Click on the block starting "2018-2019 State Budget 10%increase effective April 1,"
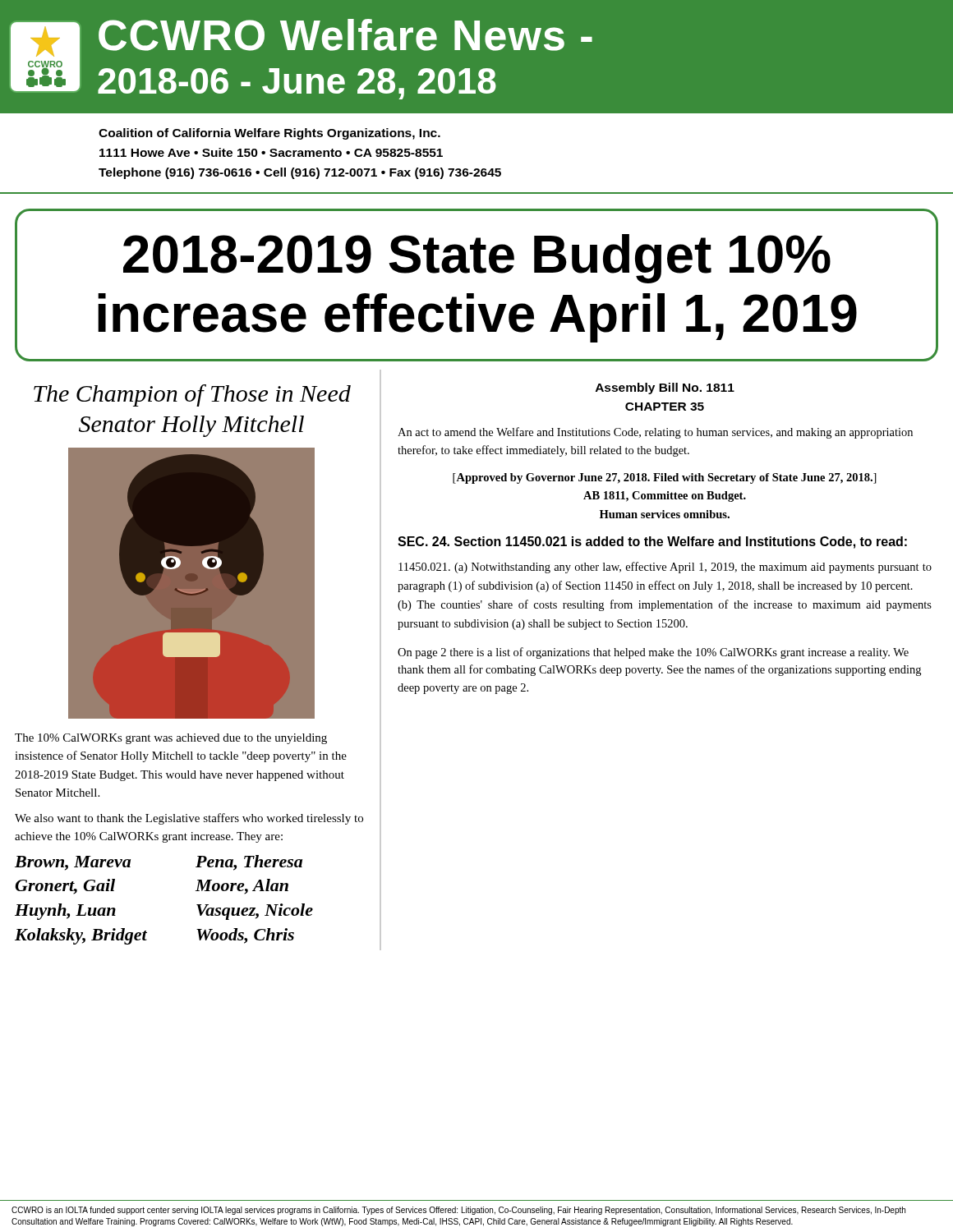Image resolution: width=953 pixels, height=1232 pixels. 476,285
